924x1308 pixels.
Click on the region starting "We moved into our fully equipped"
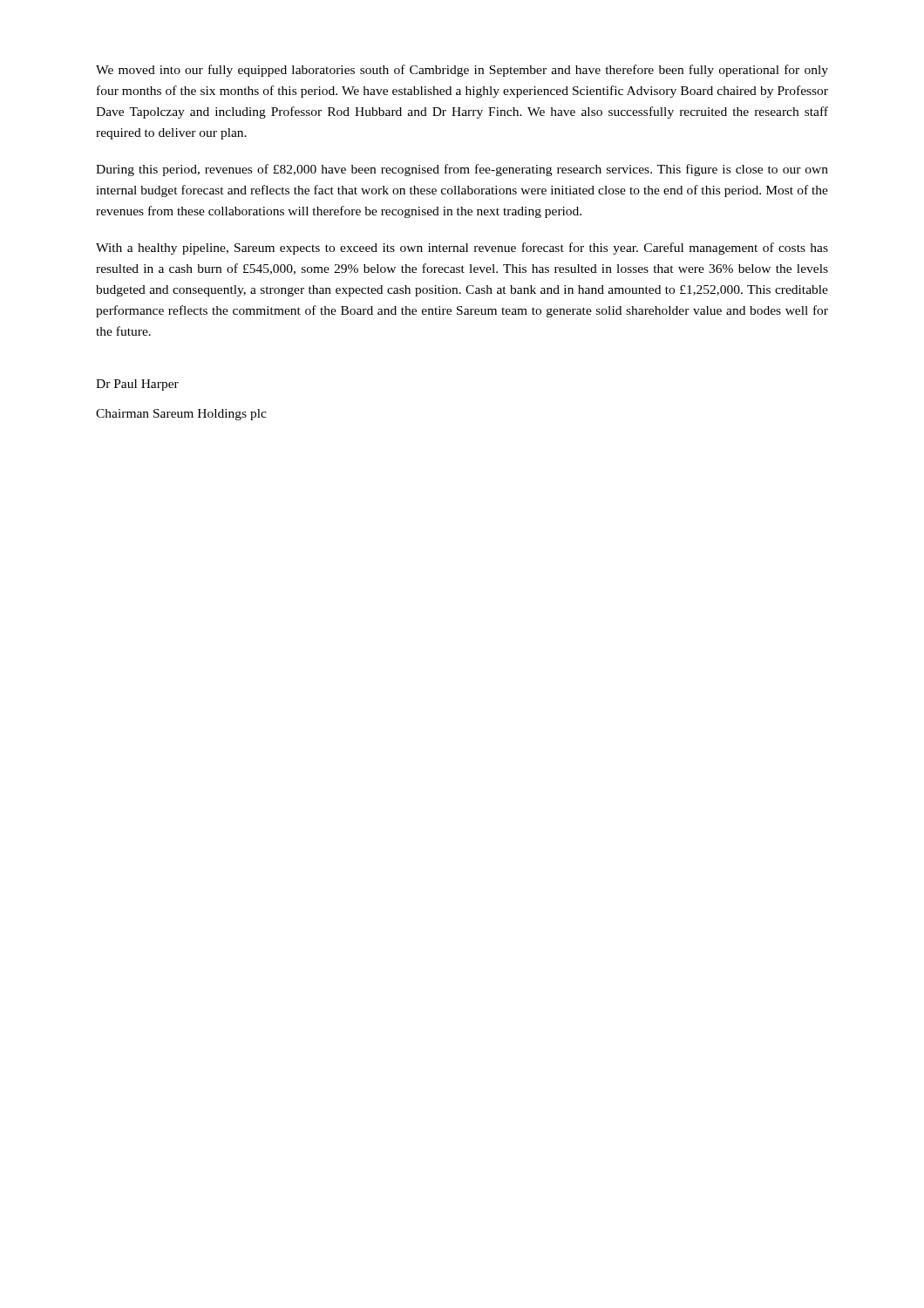pyautogui.click(x=462, y=101)
